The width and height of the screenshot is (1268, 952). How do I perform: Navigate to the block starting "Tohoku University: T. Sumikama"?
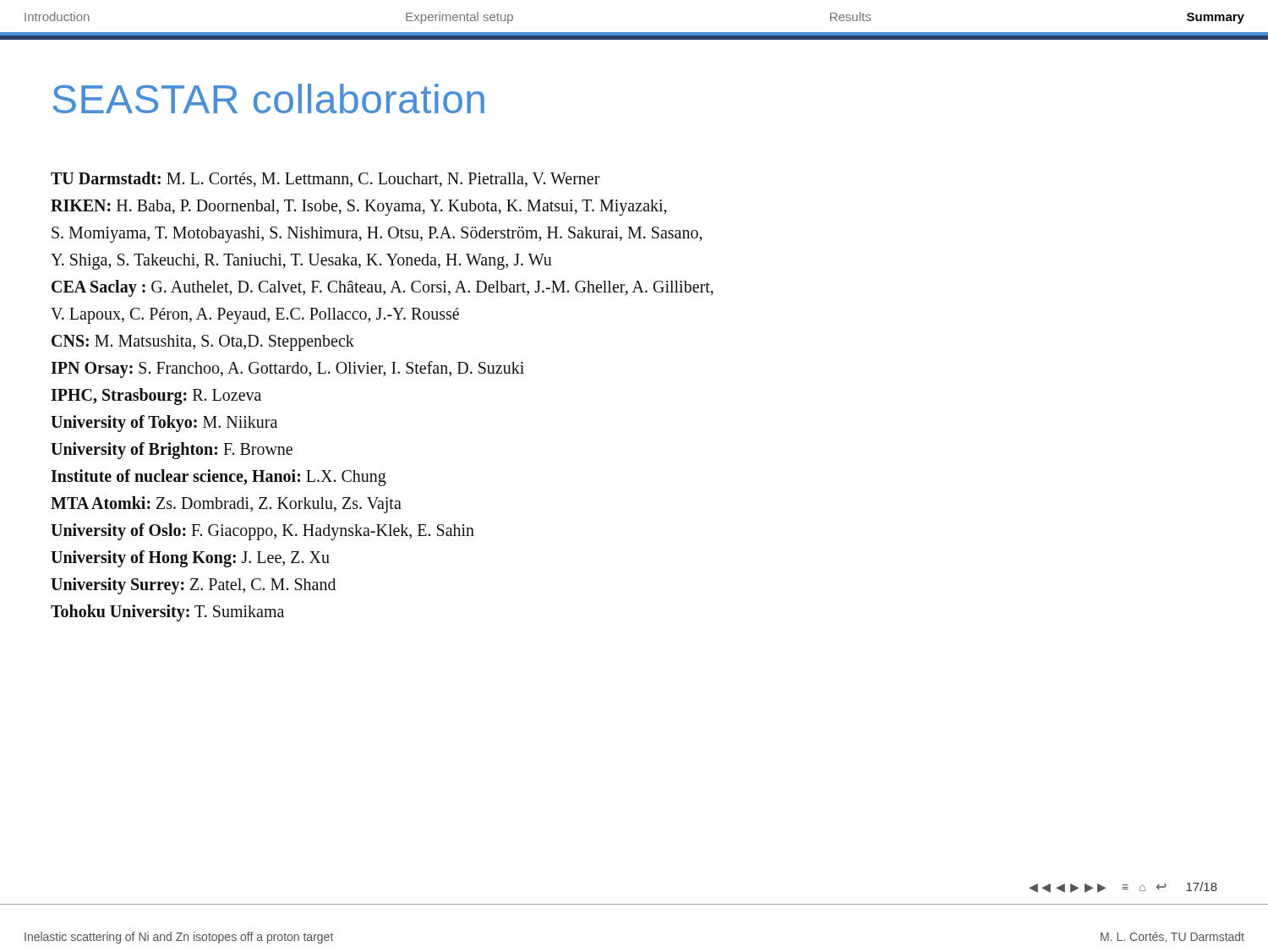[168, 611]
